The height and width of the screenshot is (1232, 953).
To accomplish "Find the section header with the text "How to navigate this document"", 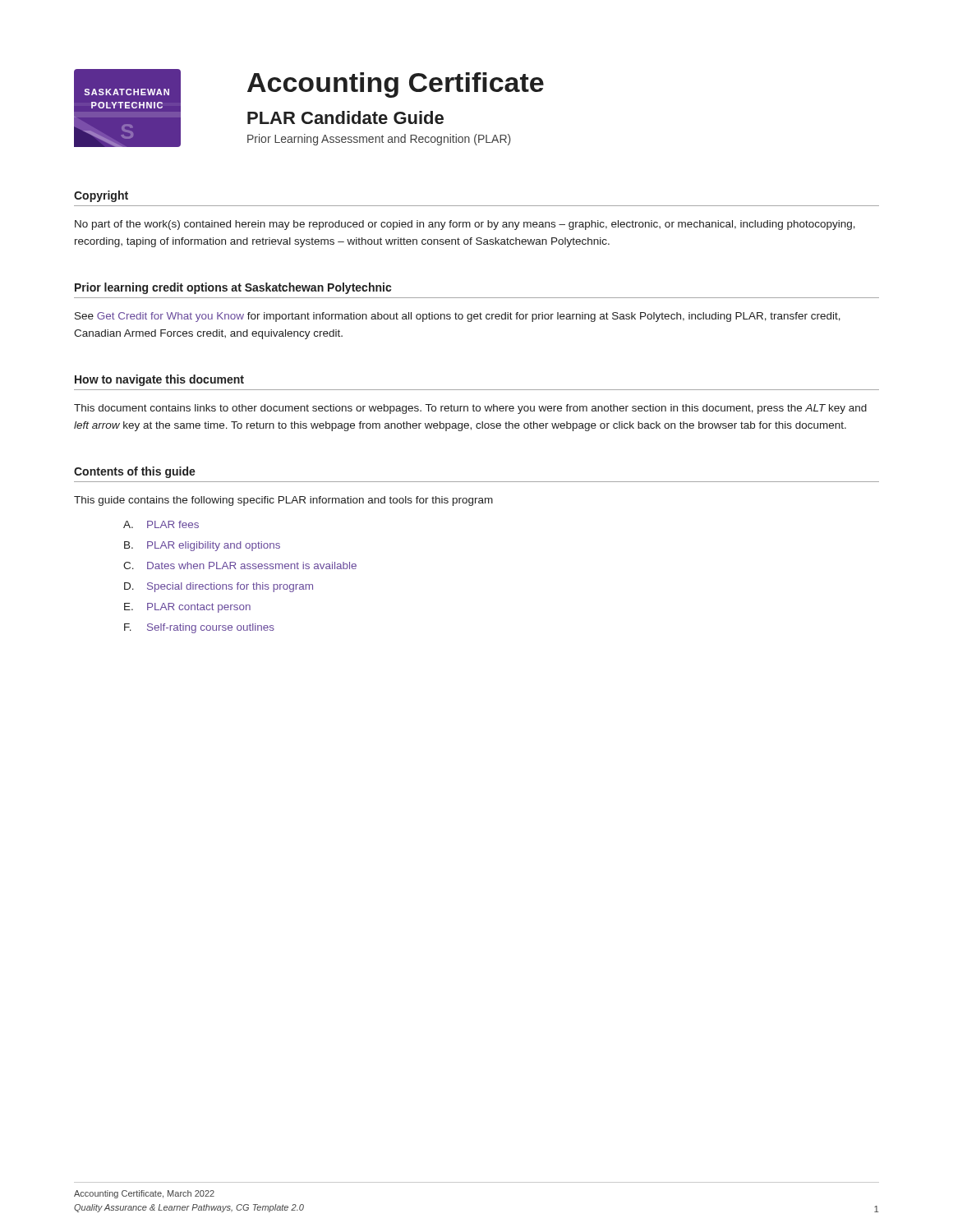I will click(x=159, y=379).
